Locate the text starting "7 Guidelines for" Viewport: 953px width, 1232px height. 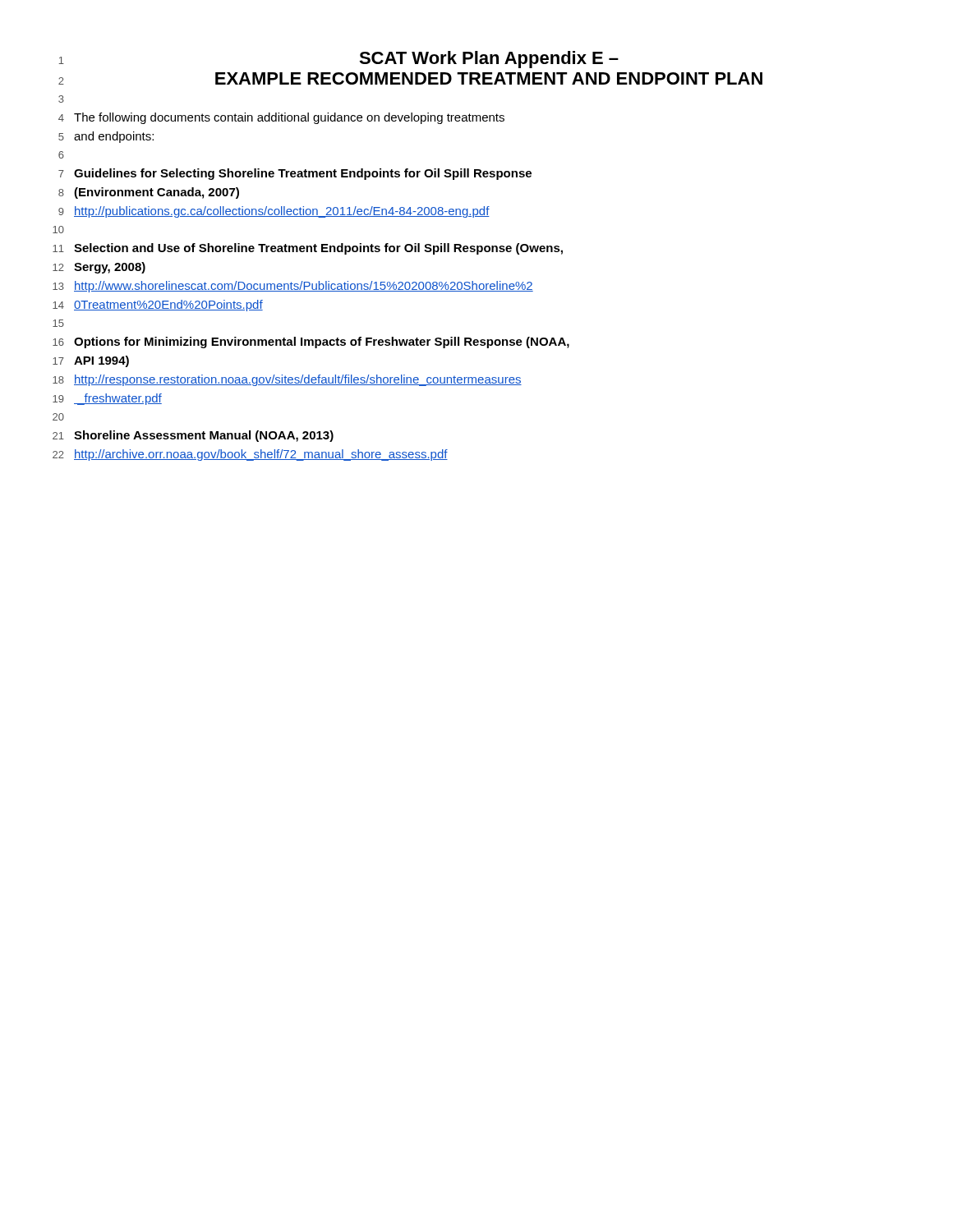click(x=295, y=174)
